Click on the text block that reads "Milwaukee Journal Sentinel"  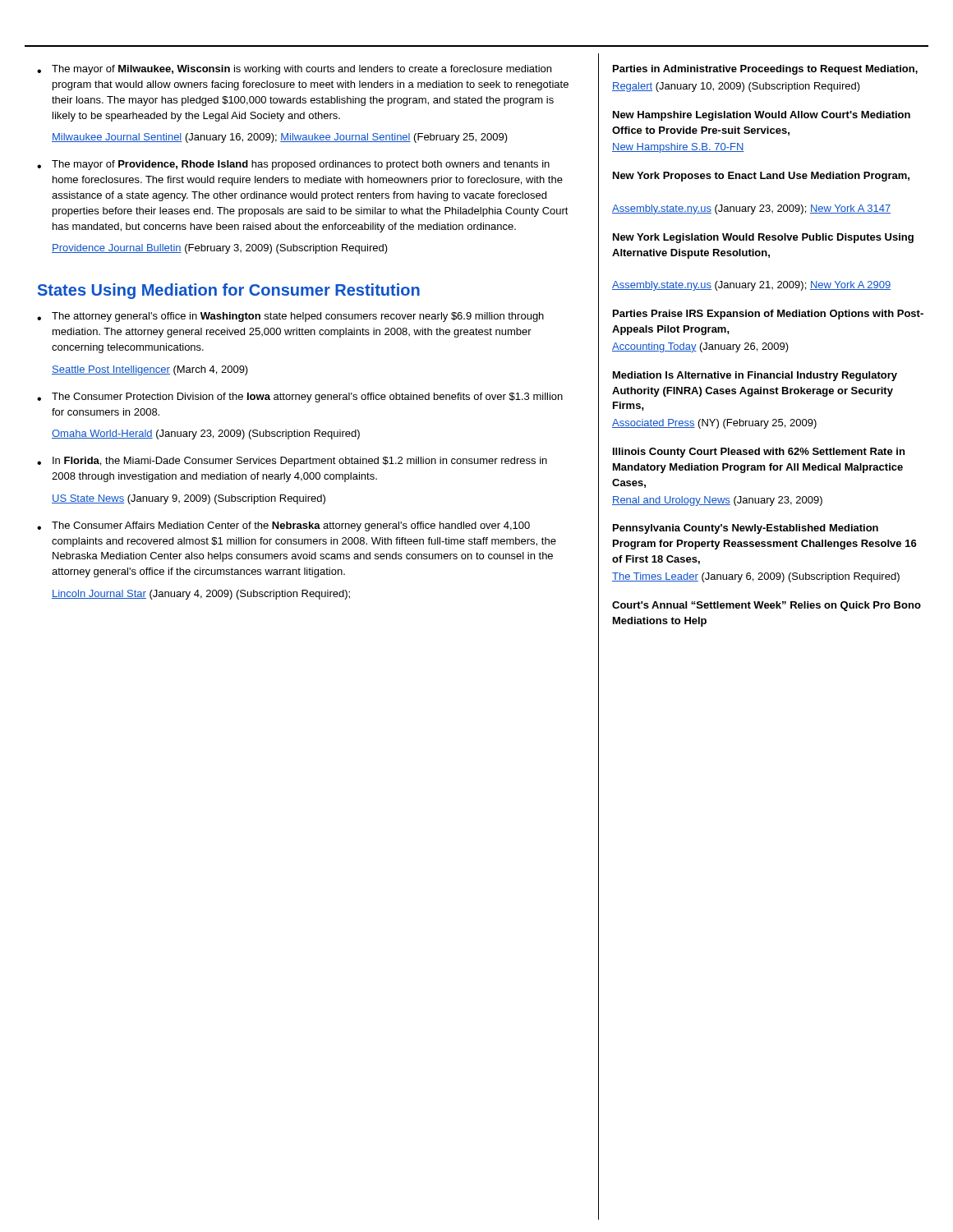pyautogui.click(x=280, y=137)
